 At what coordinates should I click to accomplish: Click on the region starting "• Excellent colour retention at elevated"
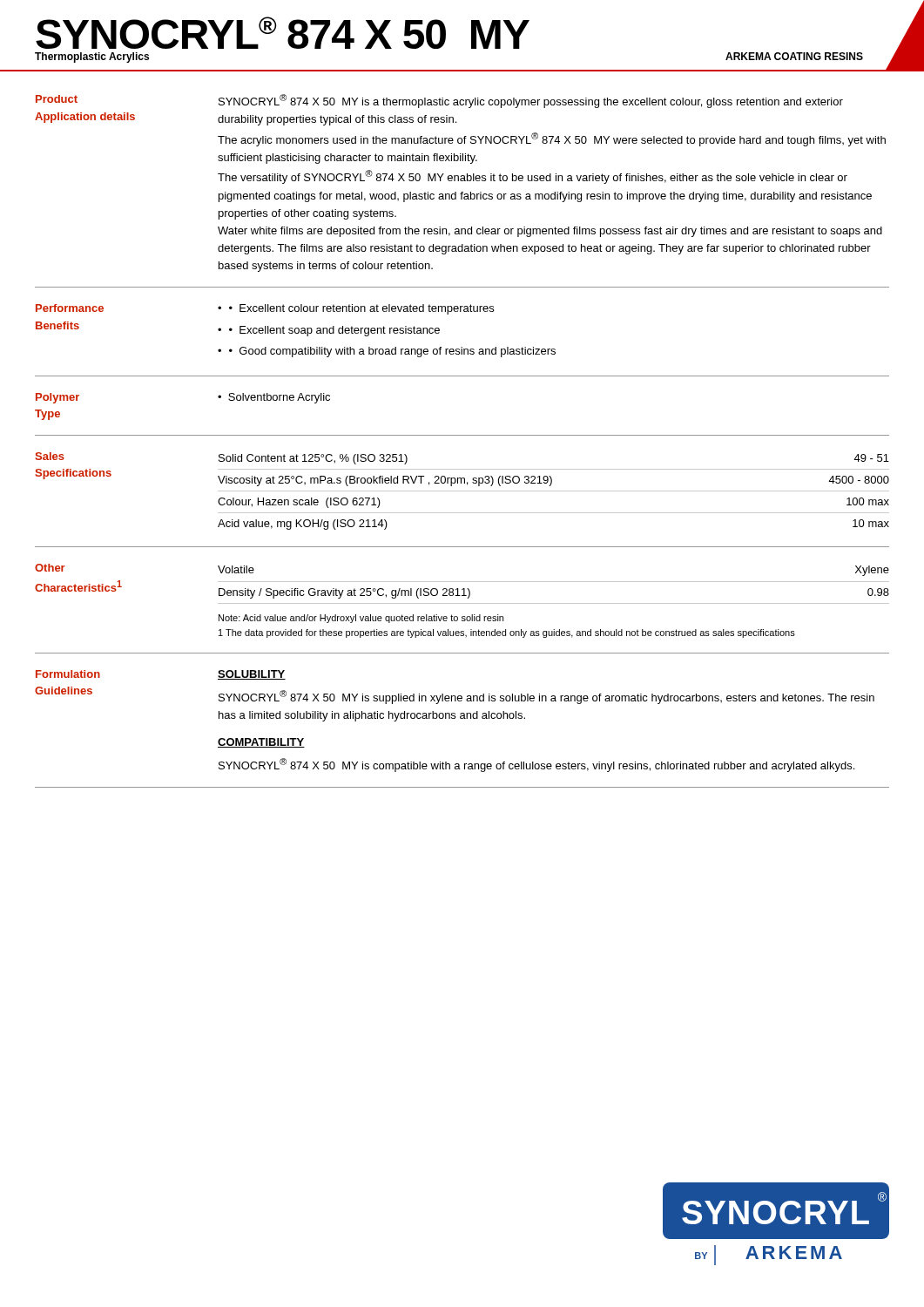[362, 308]
